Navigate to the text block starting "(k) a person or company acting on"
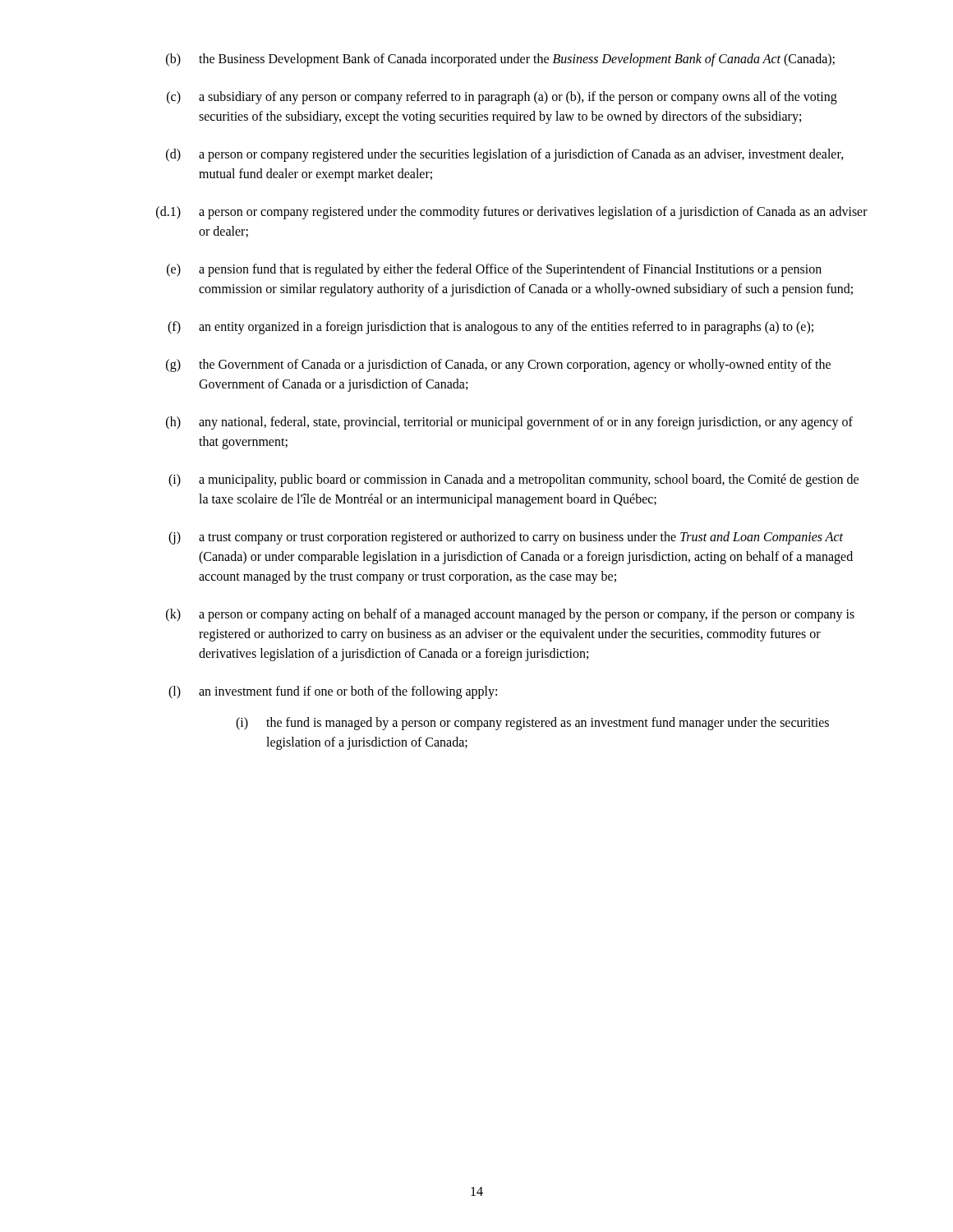953x1232 pixels. [489, 634]
